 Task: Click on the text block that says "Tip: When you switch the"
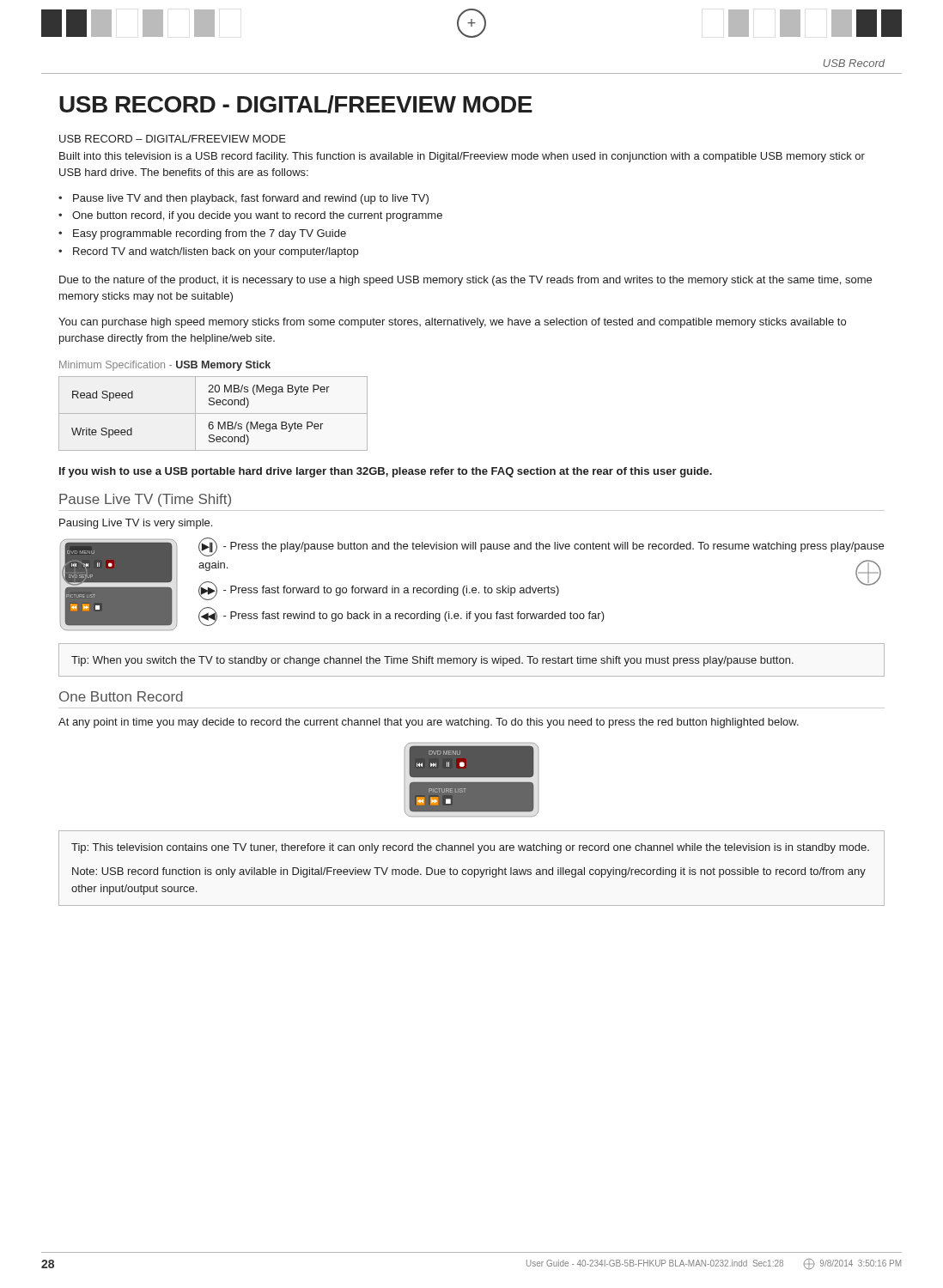coord(433,660)
